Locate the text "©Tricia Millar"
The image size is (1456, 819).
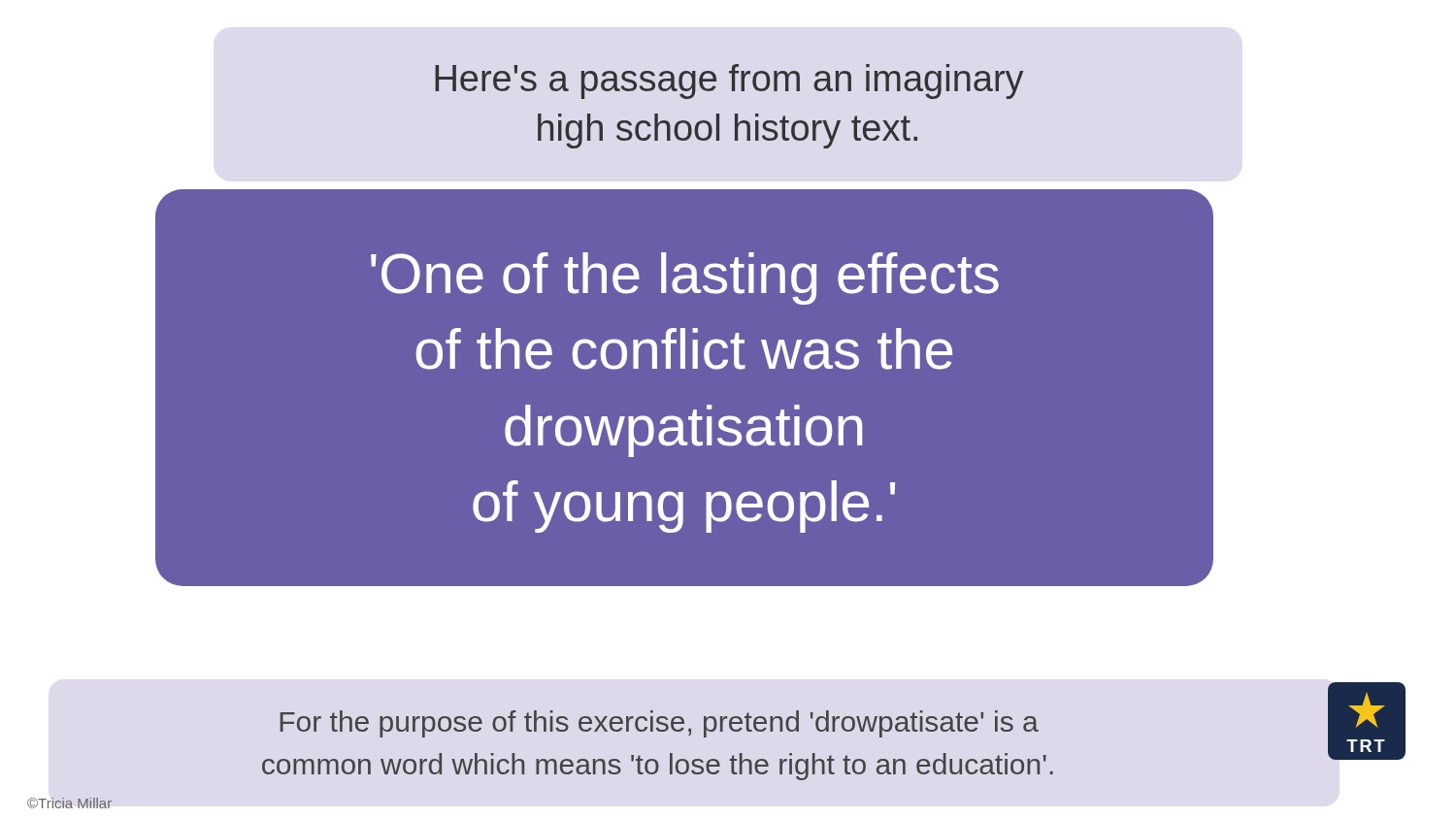tap(70, 803)
